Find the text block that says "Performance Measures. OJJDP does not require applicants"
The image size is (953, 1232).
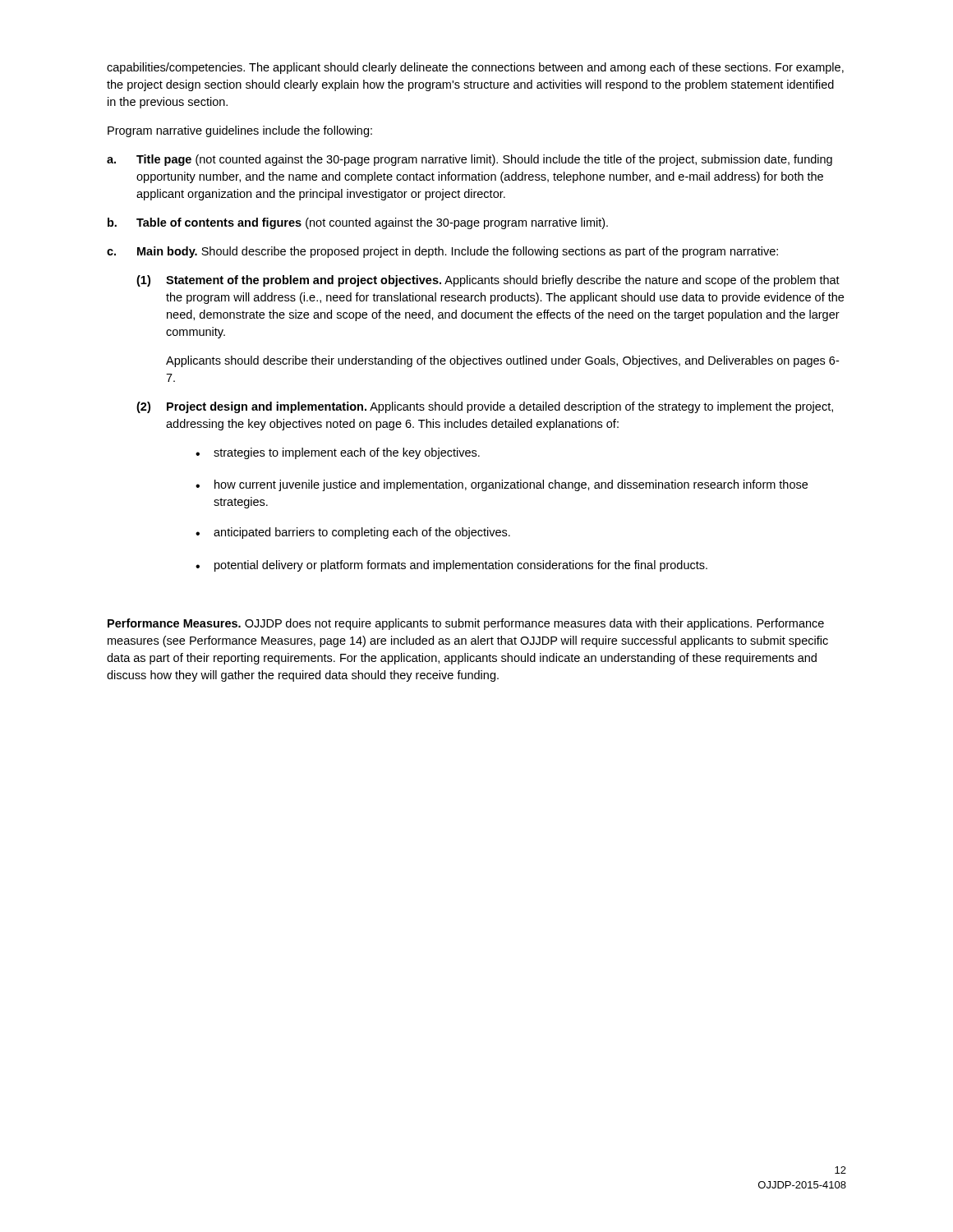468,649
